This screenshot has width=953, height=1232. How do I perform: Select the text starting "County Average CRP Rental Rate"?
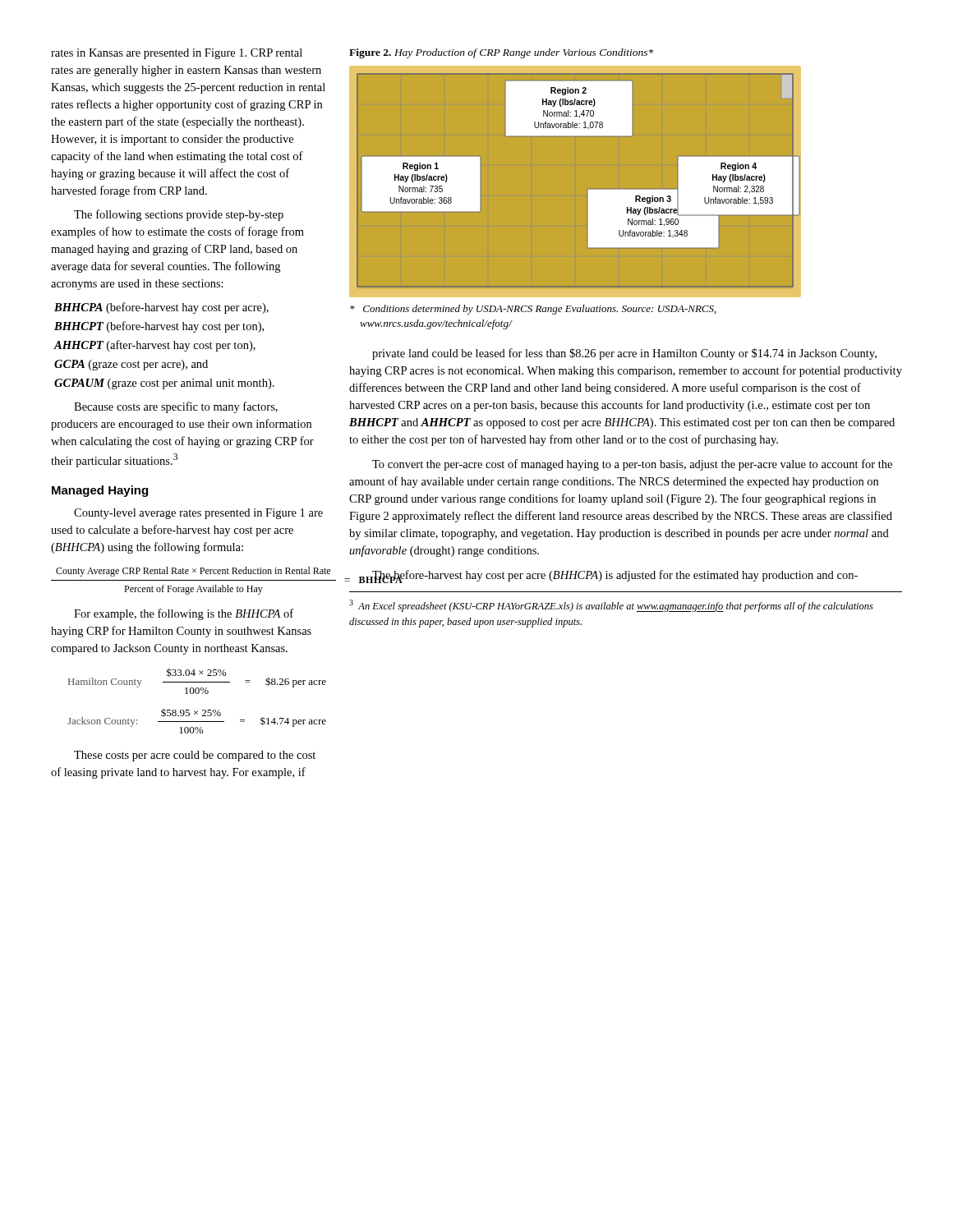coord(189,581)
